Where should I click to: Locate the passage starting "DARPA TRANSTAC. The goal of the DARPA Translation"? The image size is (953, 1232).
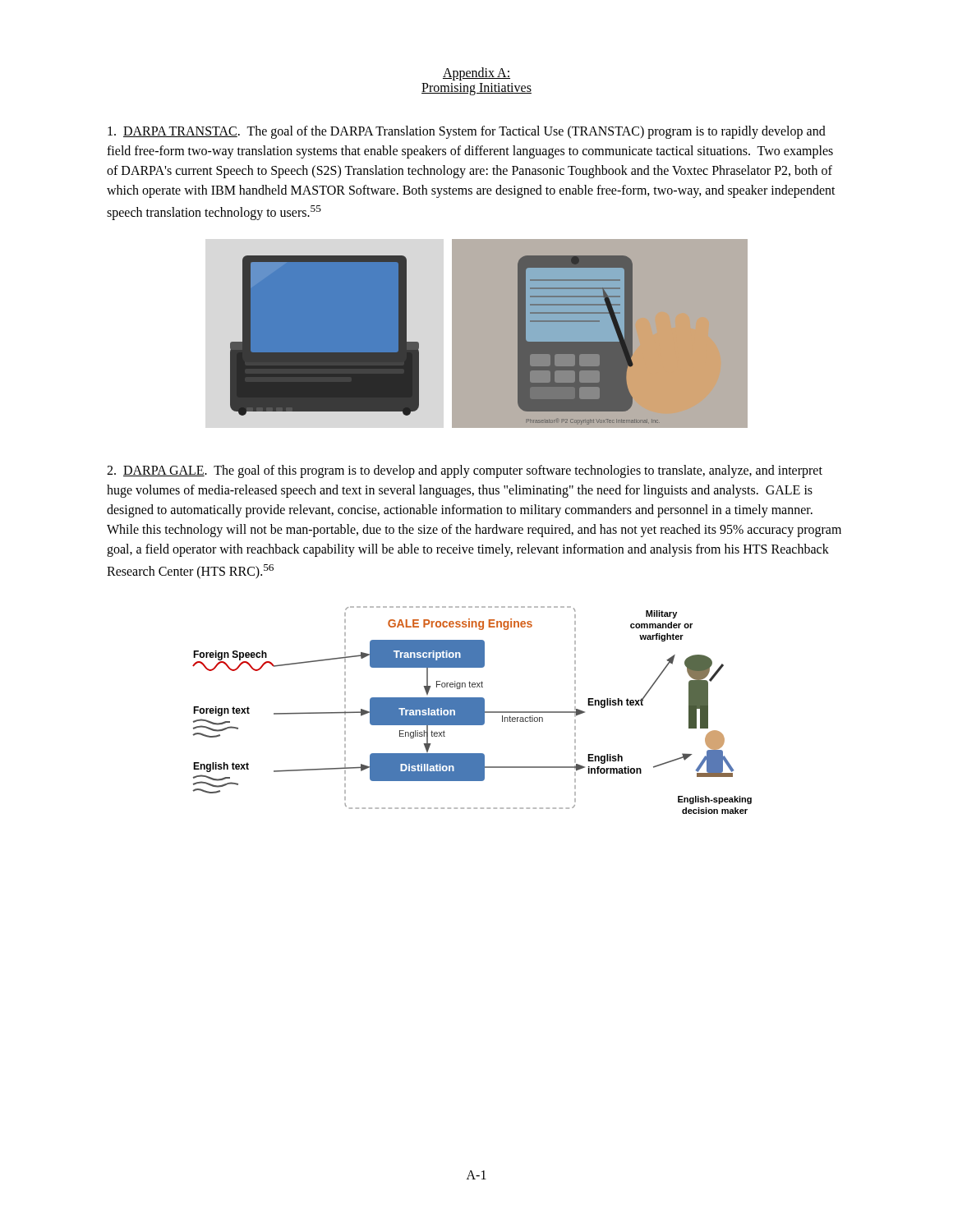471,172
